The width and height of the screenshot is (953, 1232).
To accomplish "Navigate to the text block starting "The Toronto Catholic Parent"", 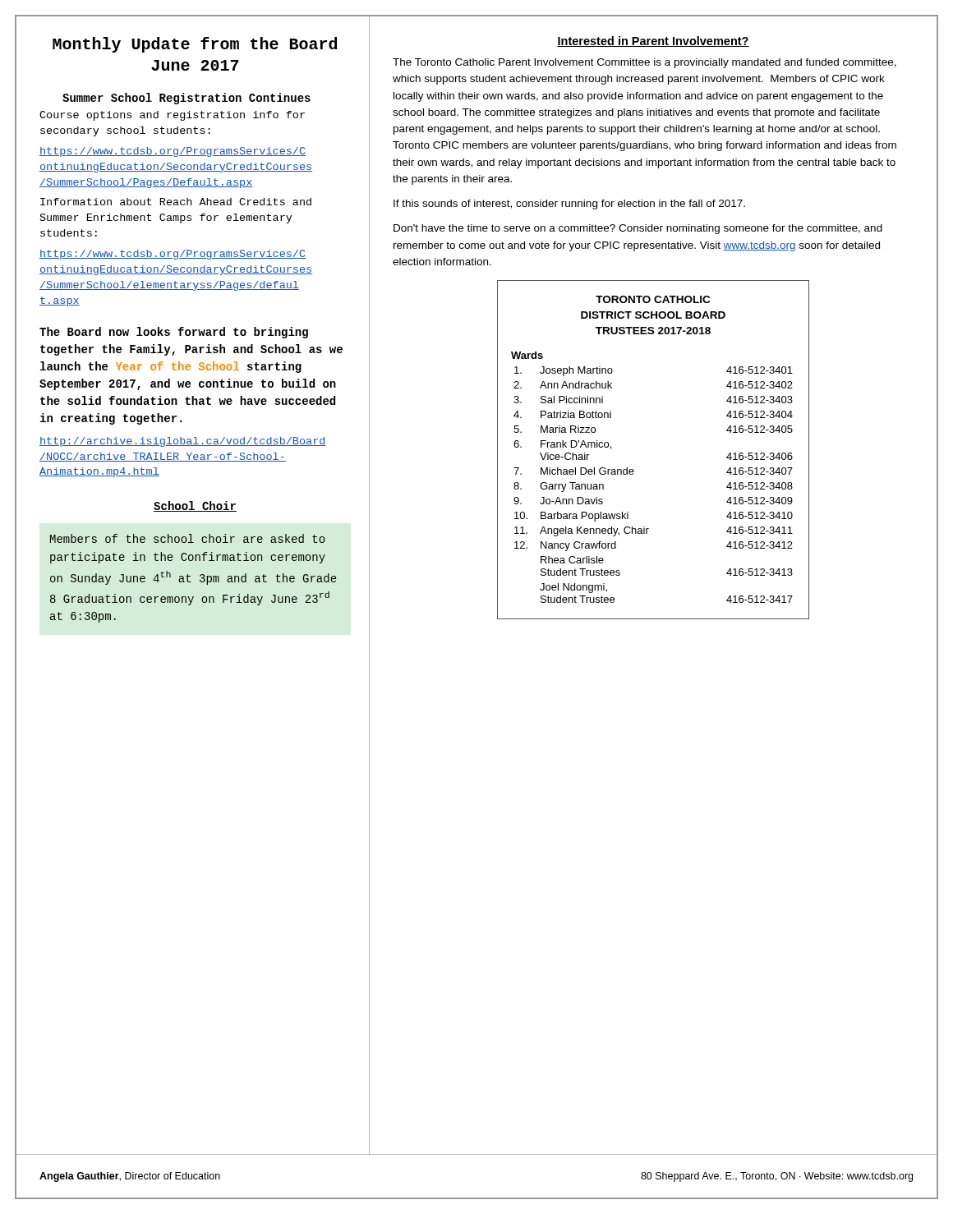I will click(x=653, y=121).
